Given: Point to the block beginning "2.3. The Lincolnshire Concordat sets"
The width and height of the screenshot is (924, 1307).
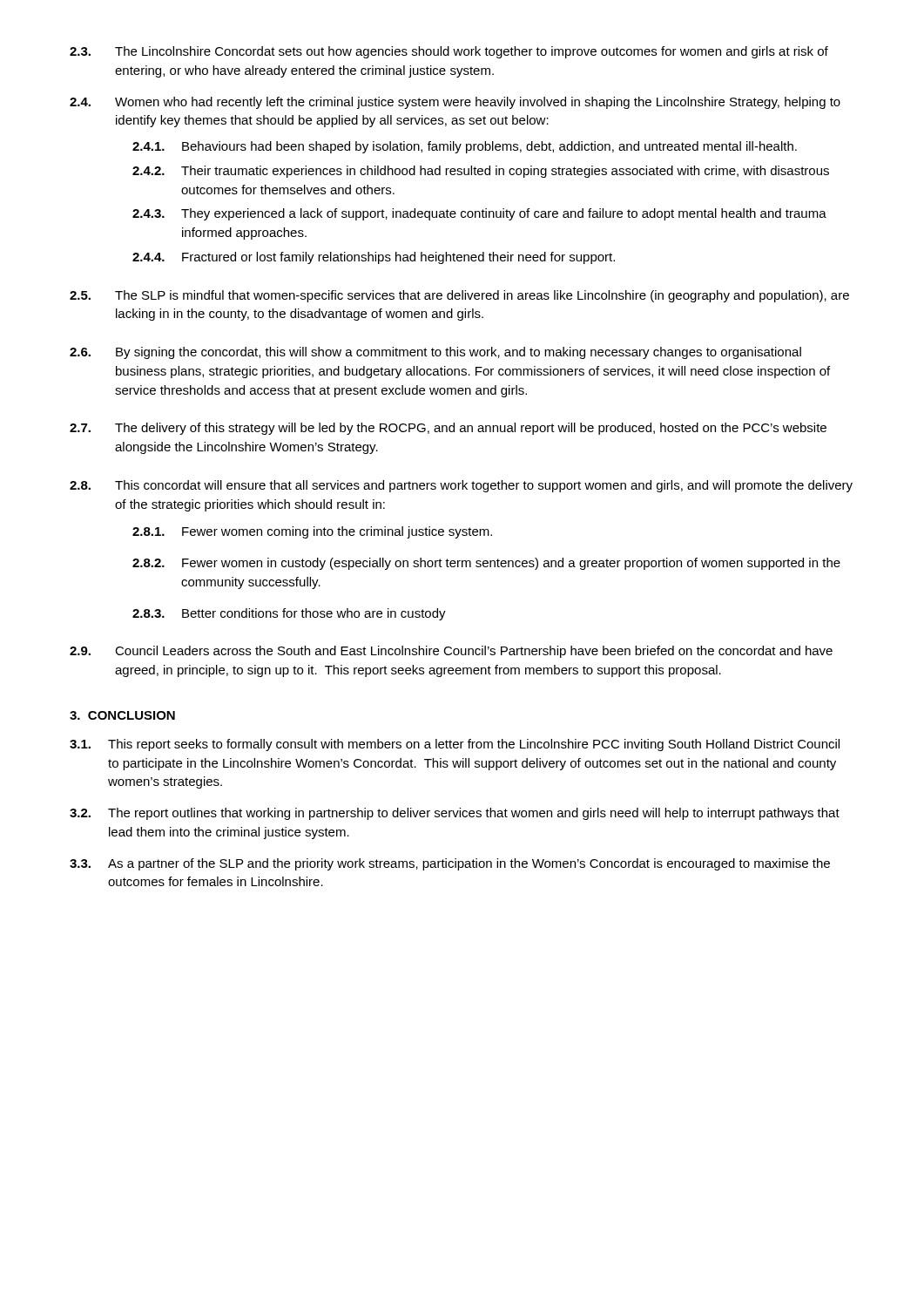Looking at the screenshot, I should tap(462, 61).
